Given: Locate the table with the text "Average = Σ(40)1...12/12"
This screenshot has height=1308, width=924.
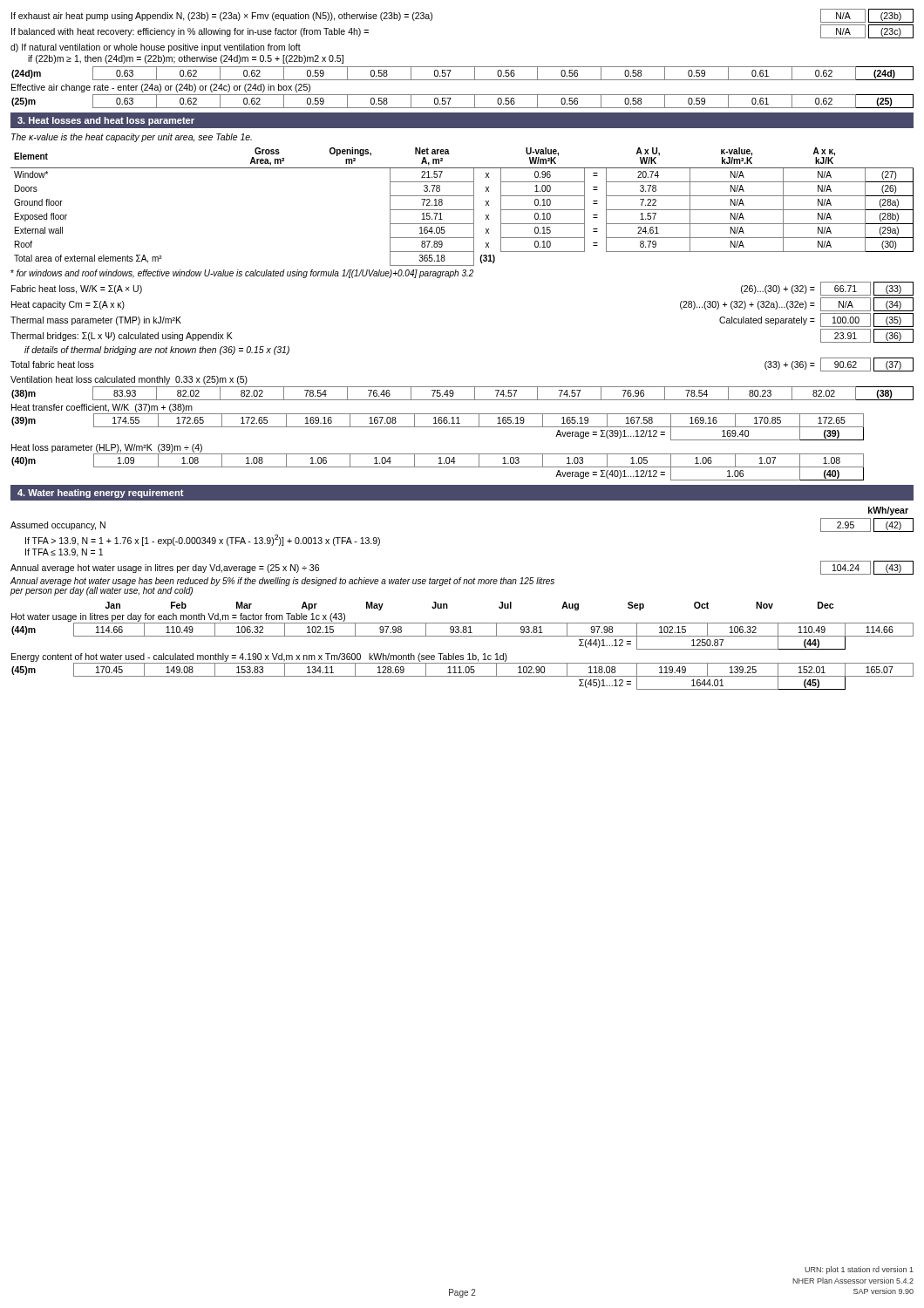Looking at the screenshot, I should click(462, 467).
